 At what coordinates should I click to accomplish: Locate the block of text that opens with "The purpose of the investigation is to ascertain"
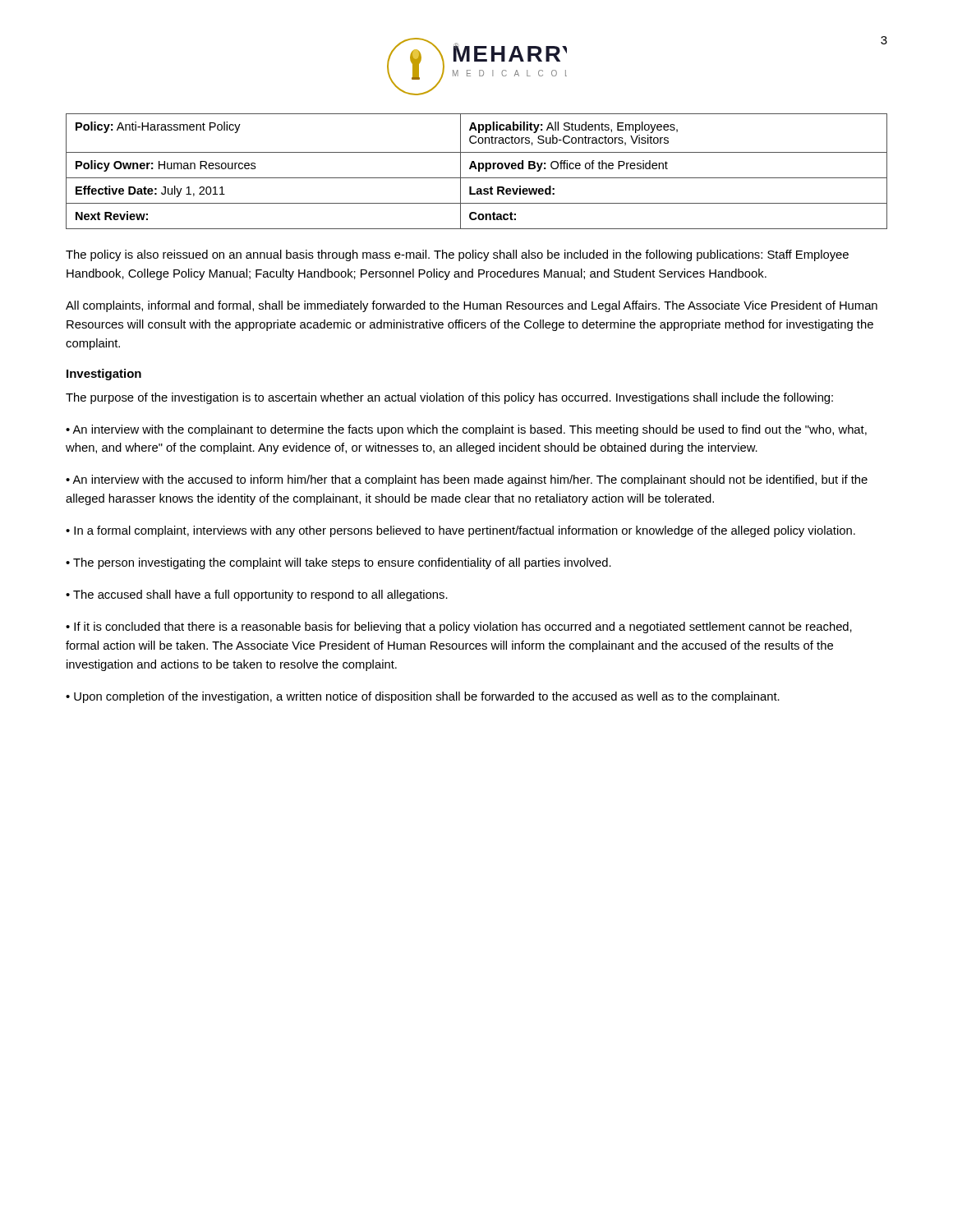pos(450,397)
